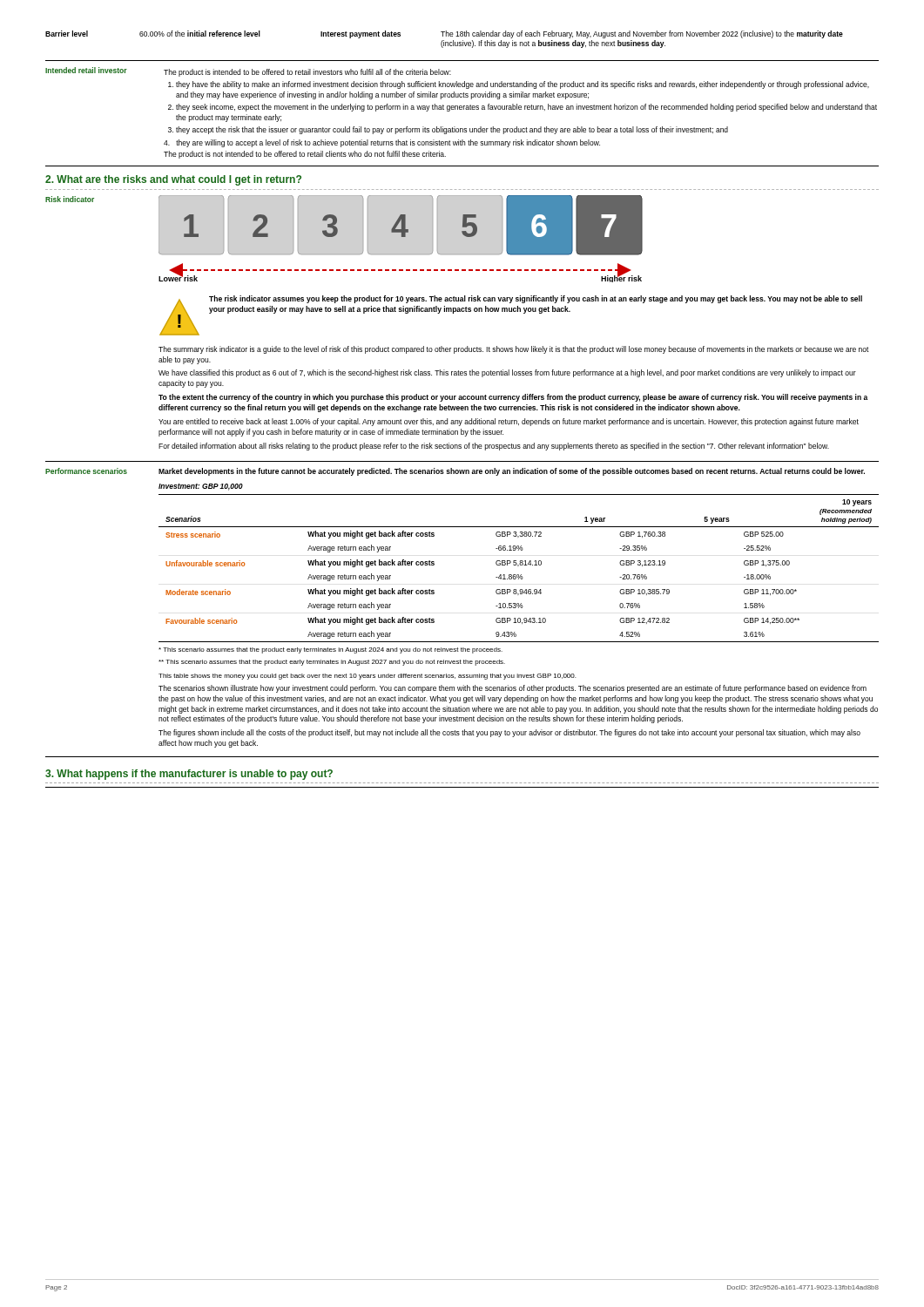This screenshot has height=1307, width=924.
Task: Locate the text starting "The risk indicator assumes you keep"
Action: point(536,304)
